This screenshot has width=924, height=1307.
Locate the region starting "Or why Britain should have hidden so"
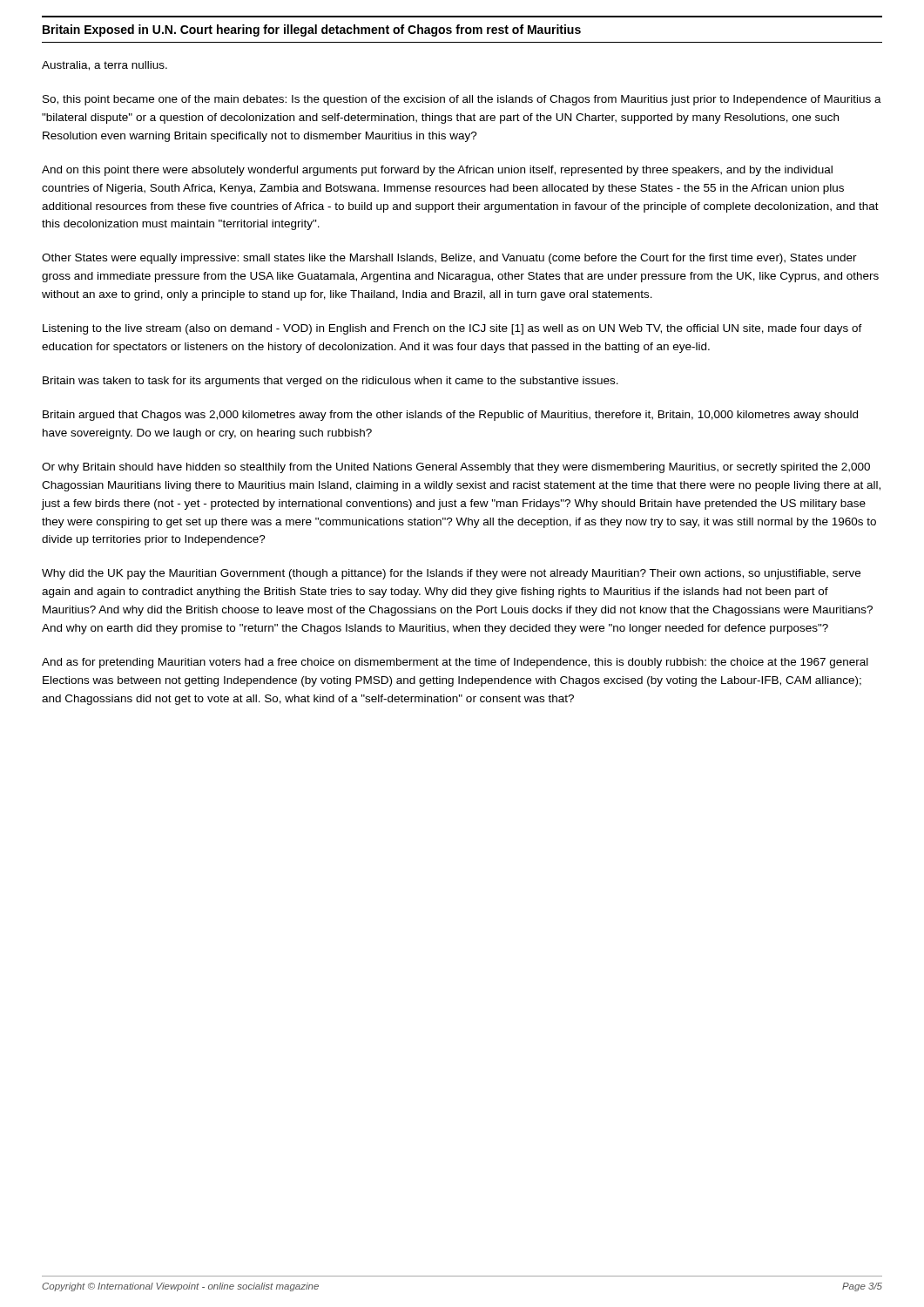tap(462, 503)
